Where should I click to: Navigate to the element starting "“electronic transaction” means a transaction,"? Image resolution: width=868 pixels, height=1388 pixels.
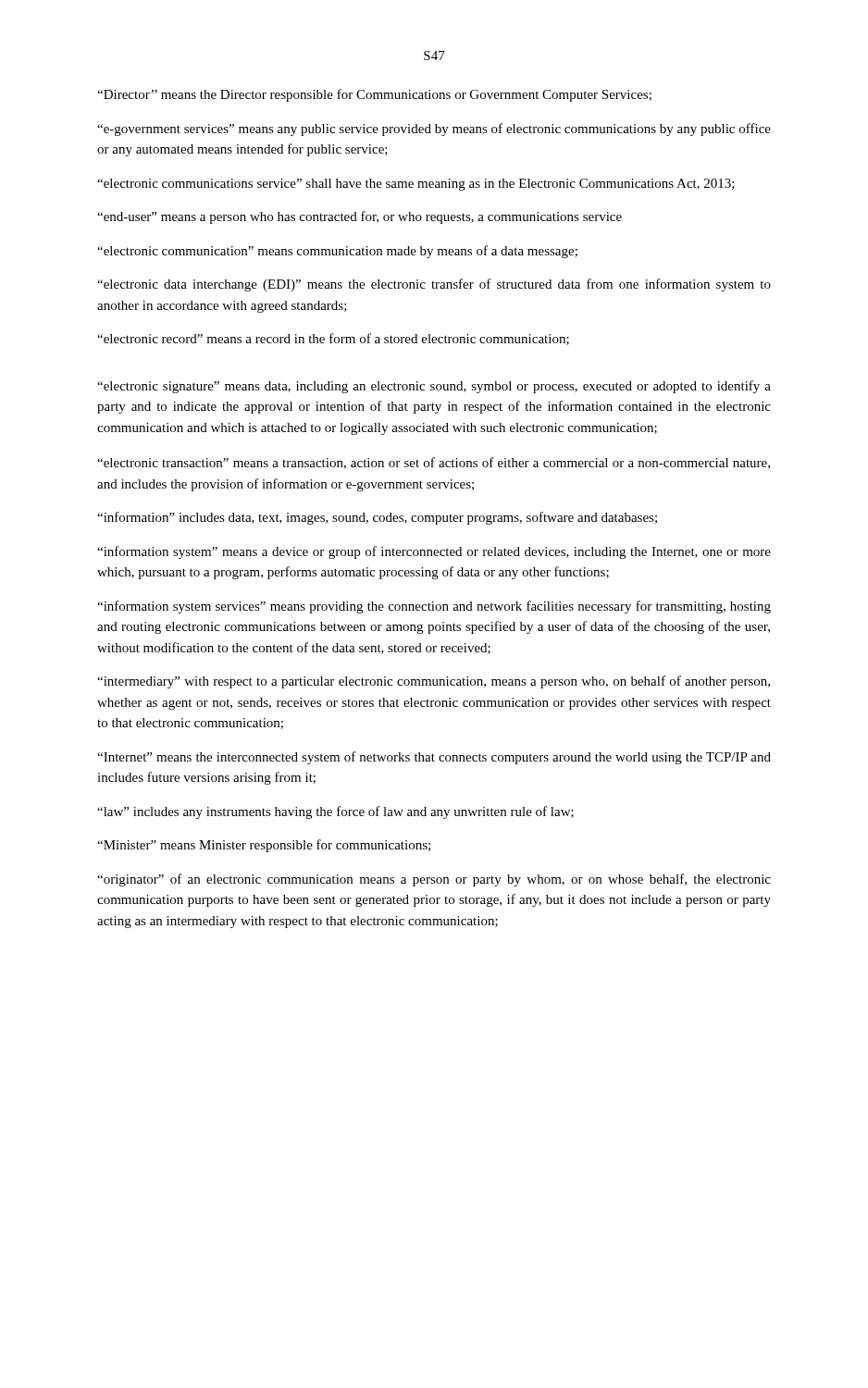(434, 473)
